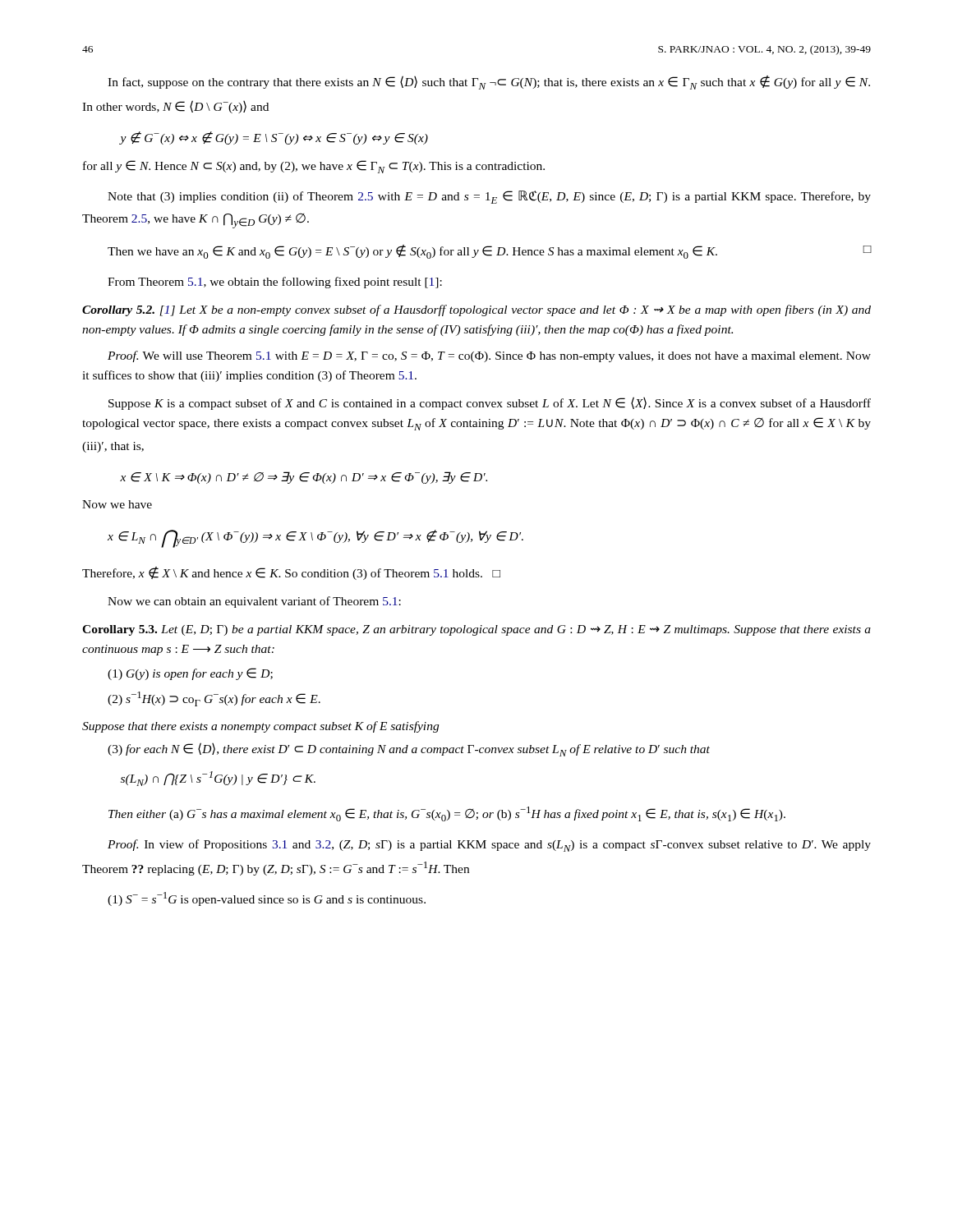The image size is (953, 1232).
Task: Locate the text starting "x ∈ LN ∩ ⋂y∈D′ (X"
Action: [316, 537]
